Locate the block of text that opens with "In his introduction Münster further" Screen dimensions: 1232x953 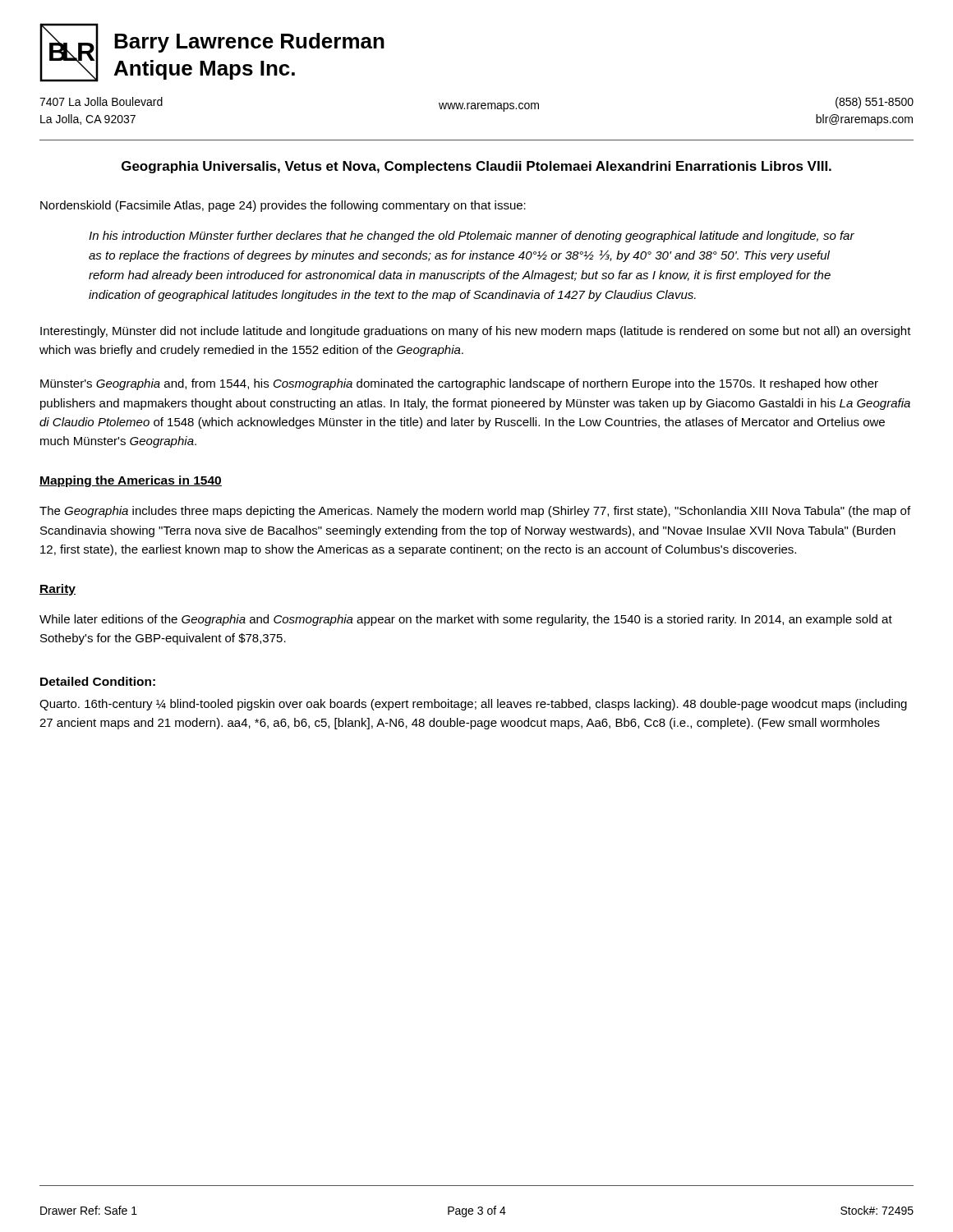pos(471,265)
